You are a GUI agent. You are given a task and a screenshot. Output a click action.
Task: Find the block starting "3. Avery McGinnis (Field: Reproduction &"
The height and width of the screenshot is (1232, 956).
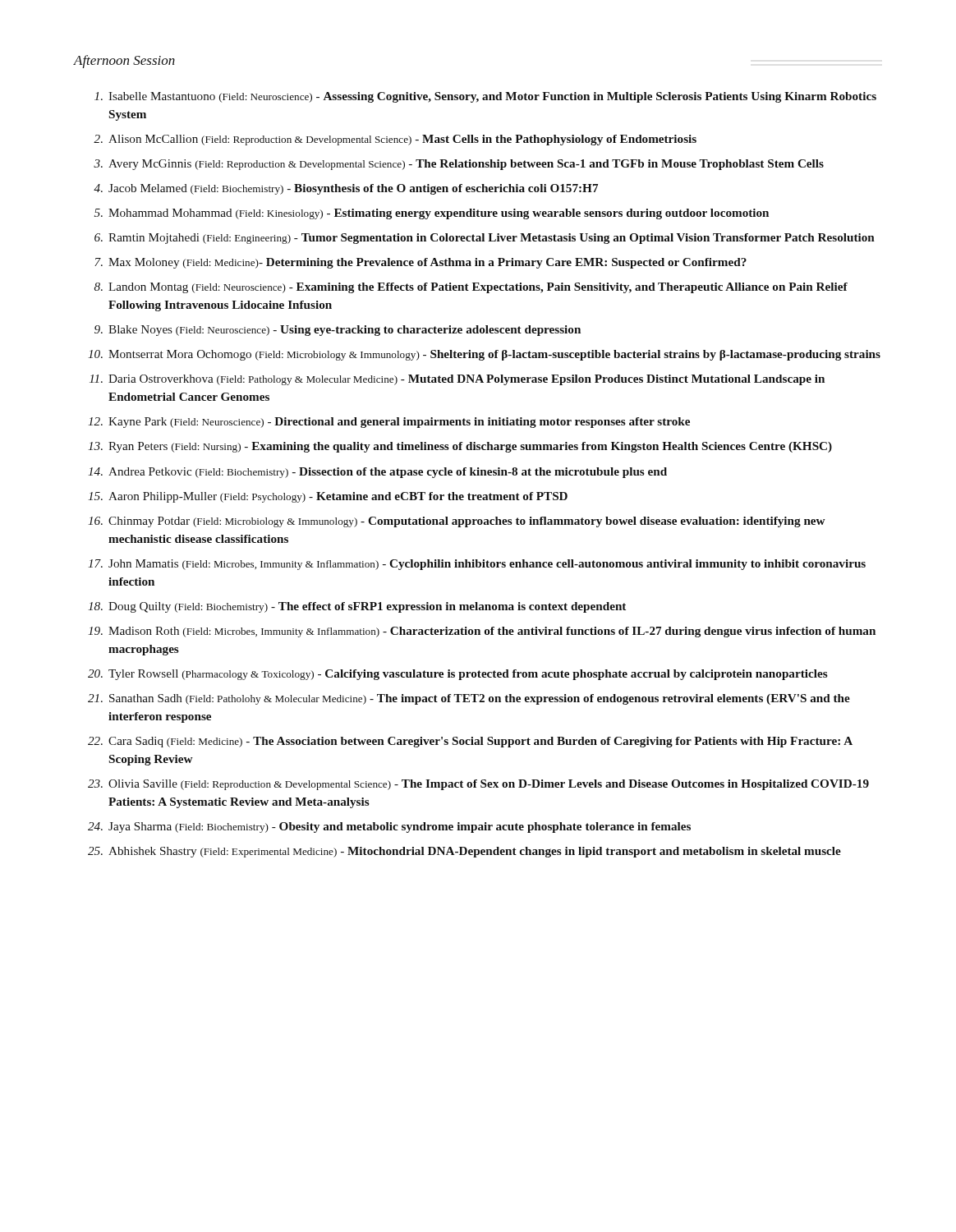(x=478, y=164)
